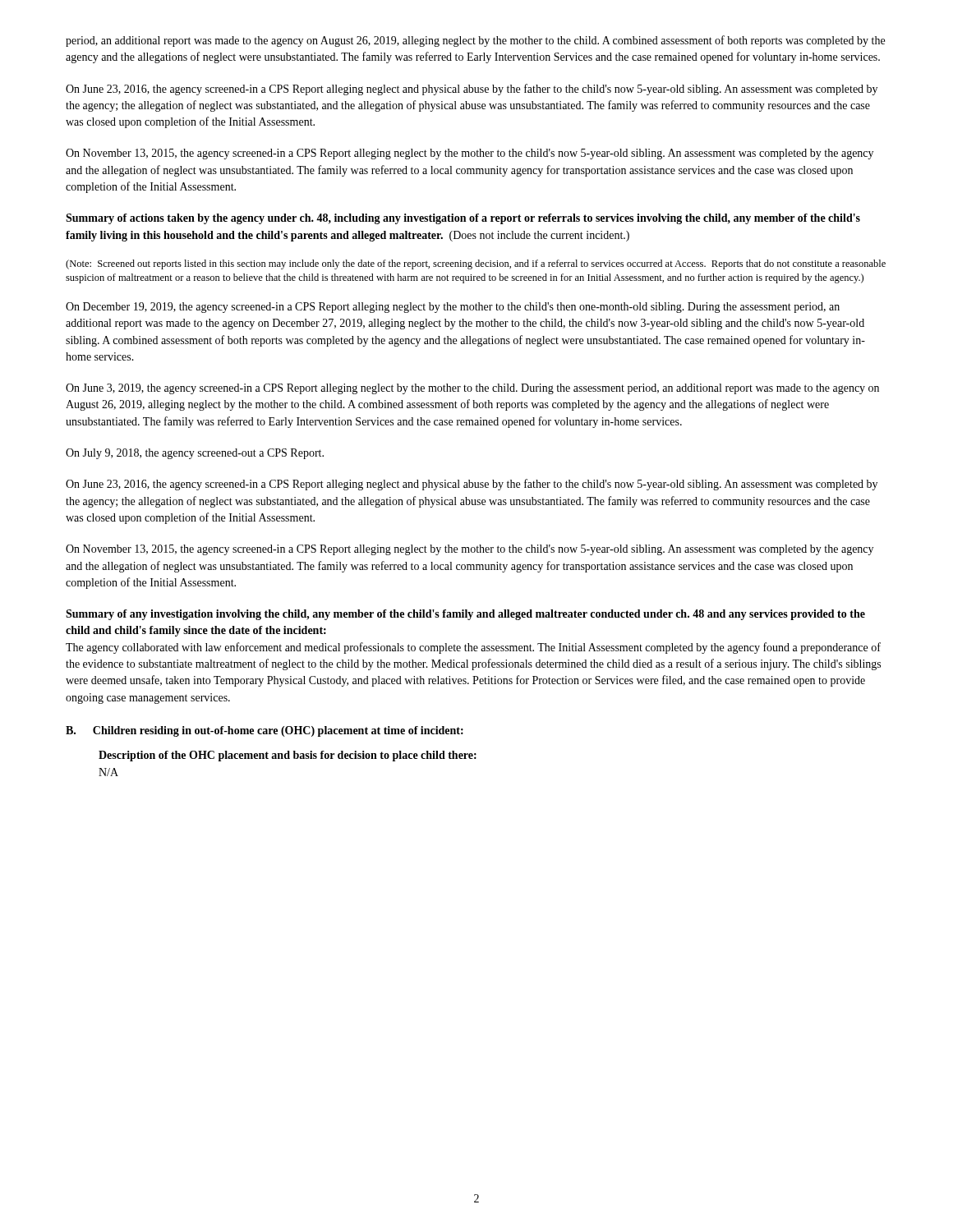Click on the text starting "On December 19, 2019,"

465,332
